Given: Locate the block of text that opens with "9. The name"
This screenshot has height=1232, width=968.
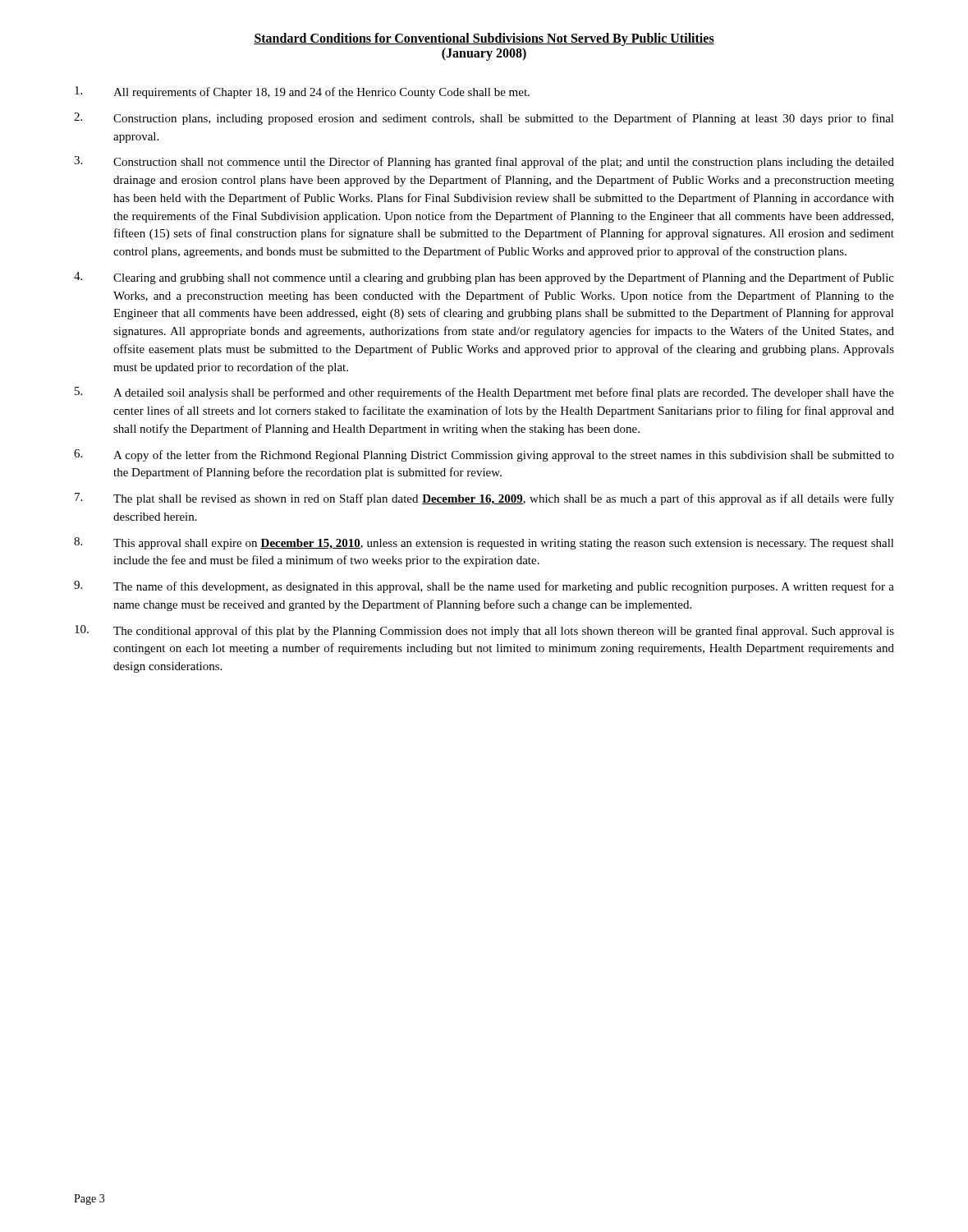Looking at the screenshot, I should (x=484, y=596).
